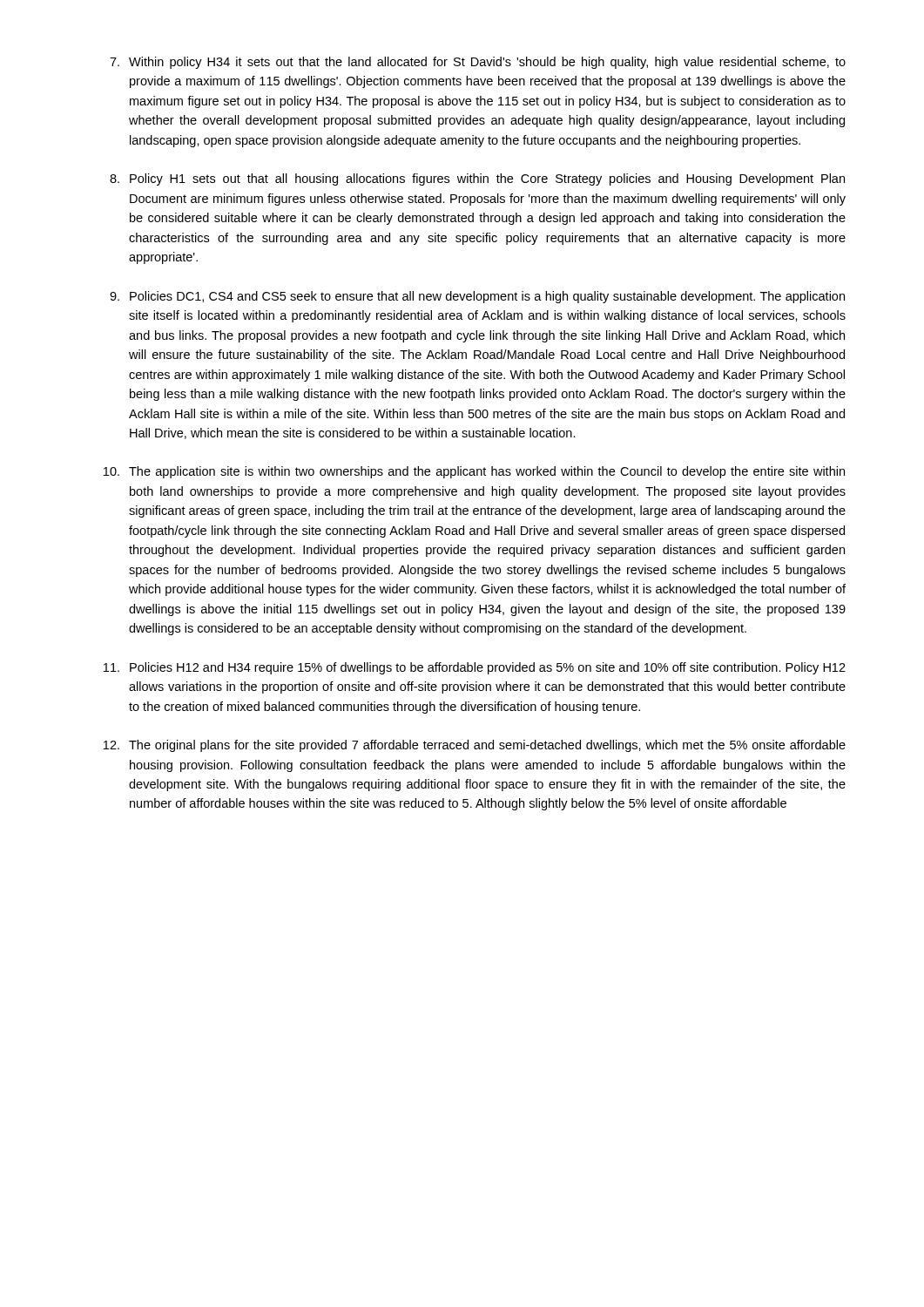Viewport: 924px width, 1307px height.
Task: Point to the region starting "9. Policies DC1, CS4 and CS5"
Action: pos(462,365)
